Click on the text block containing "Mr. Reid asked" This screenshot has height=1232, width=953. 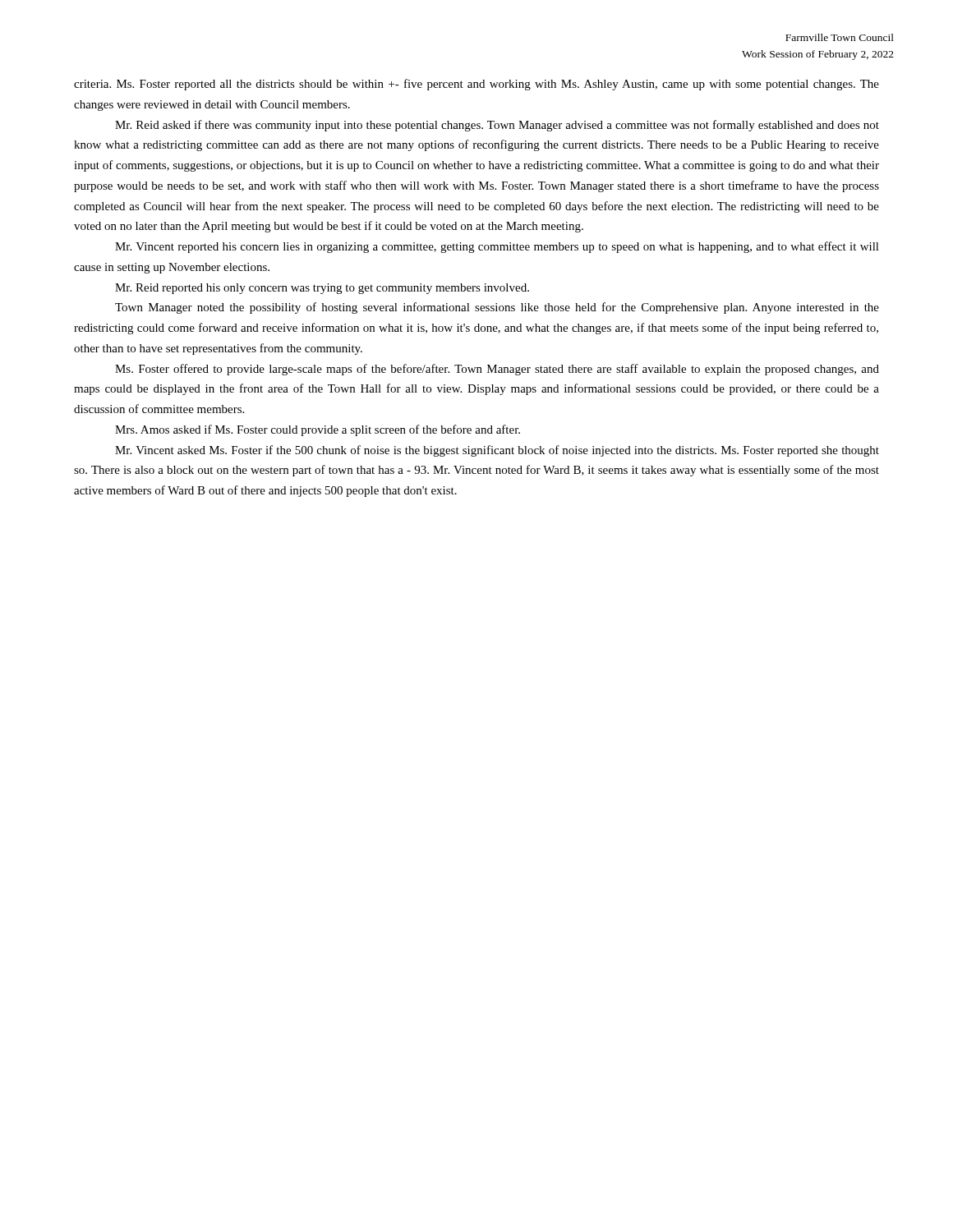(x=476, y=176)
